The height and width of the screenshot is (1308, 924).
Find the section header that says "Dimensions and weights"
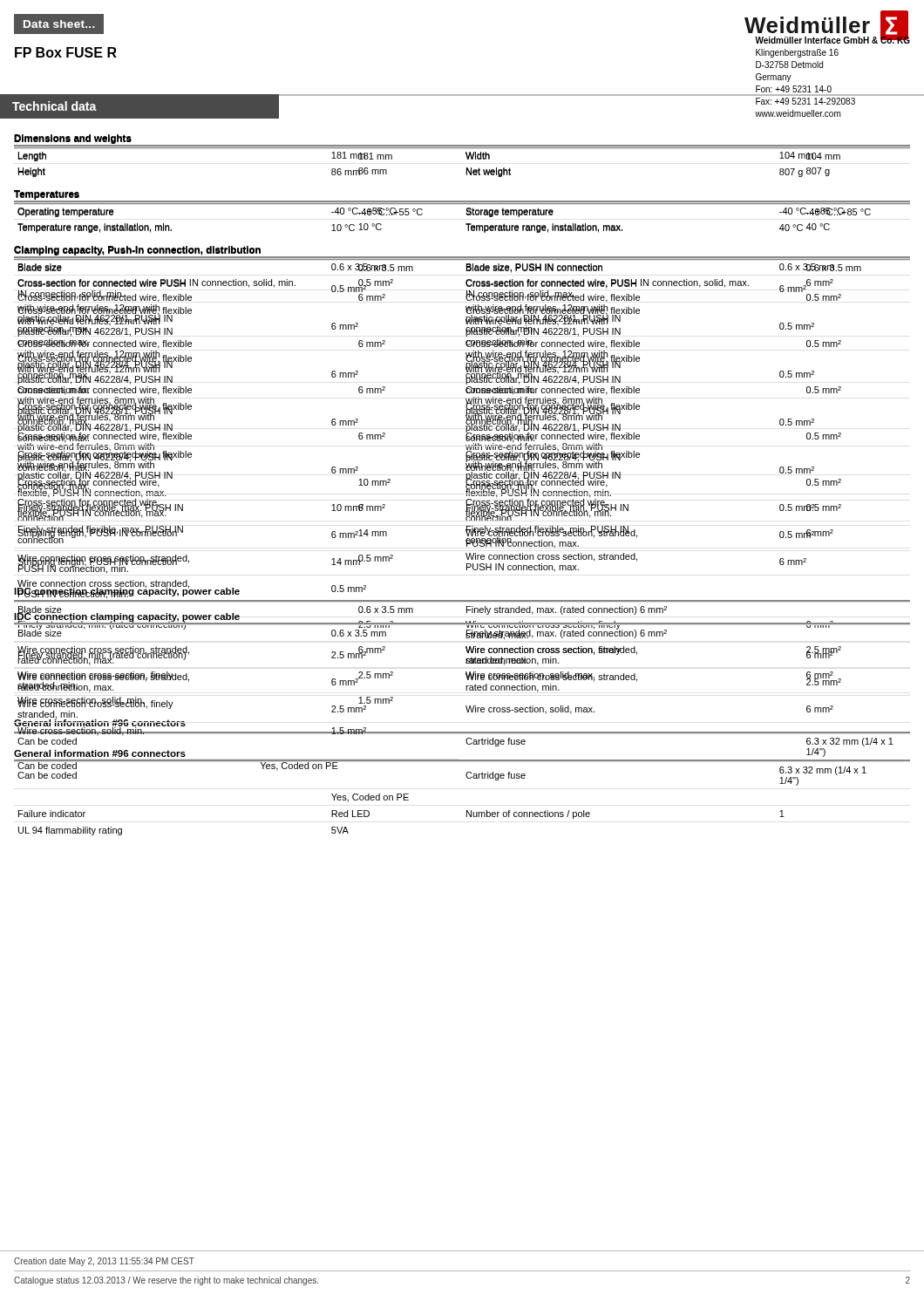point(462,139)
